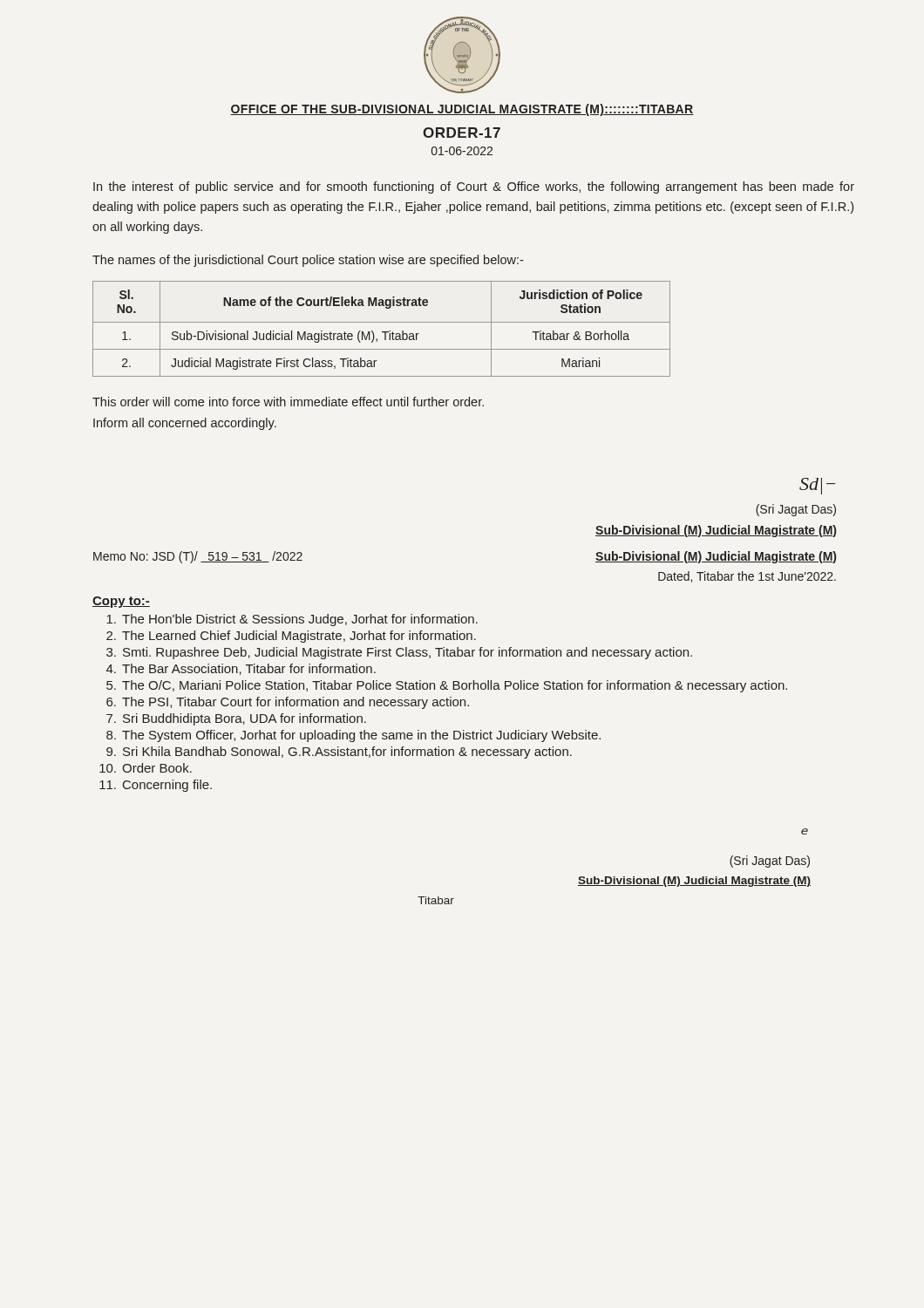This screenshot has width=924, height=1308.
Task: Find the block on this page that starts "9. Sri Khila Bandhab Sonowal,"
Action: [x=333, y=751]
